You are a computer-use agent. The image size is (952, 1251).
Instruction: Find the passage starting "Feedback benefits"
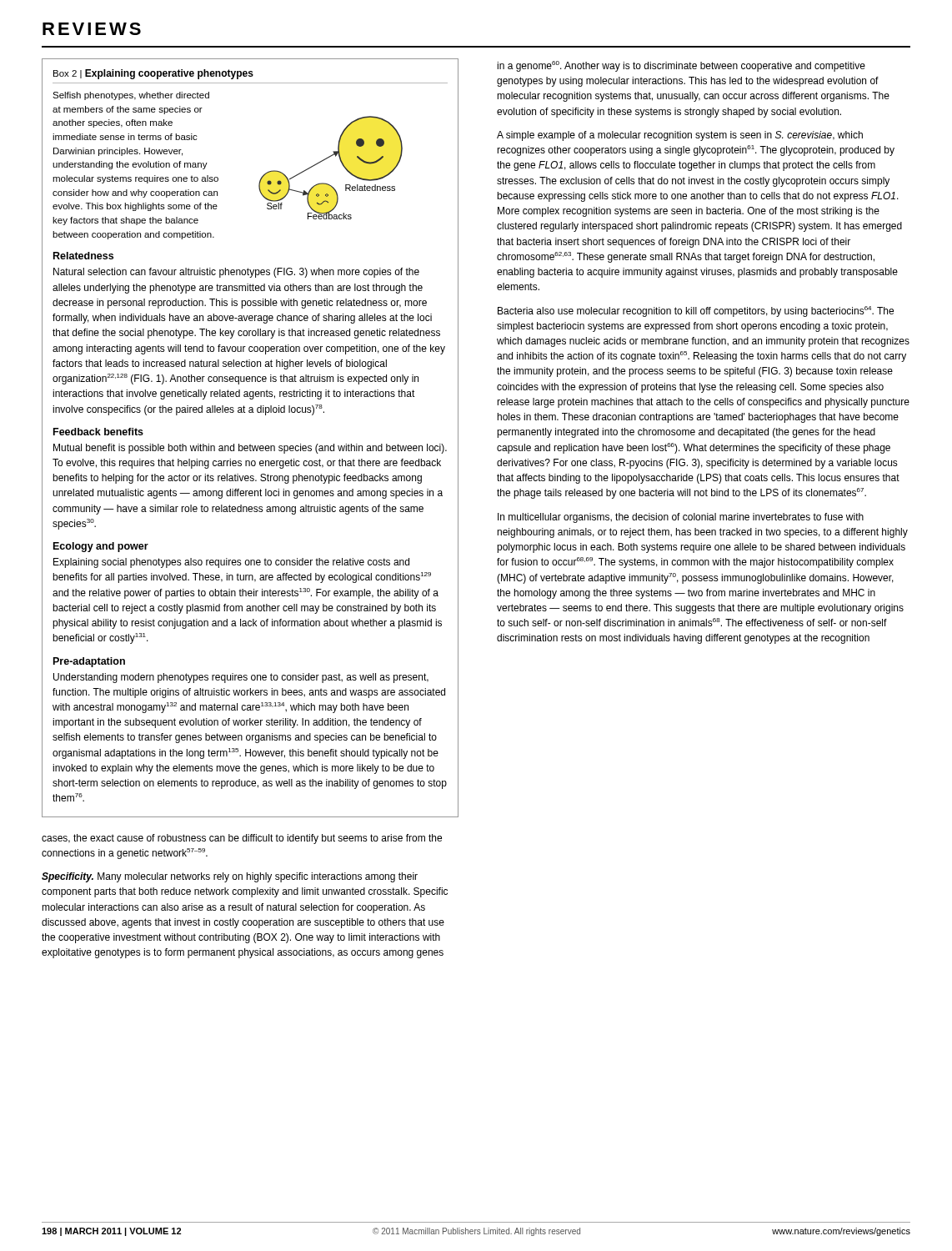click(x=98, y=432)
